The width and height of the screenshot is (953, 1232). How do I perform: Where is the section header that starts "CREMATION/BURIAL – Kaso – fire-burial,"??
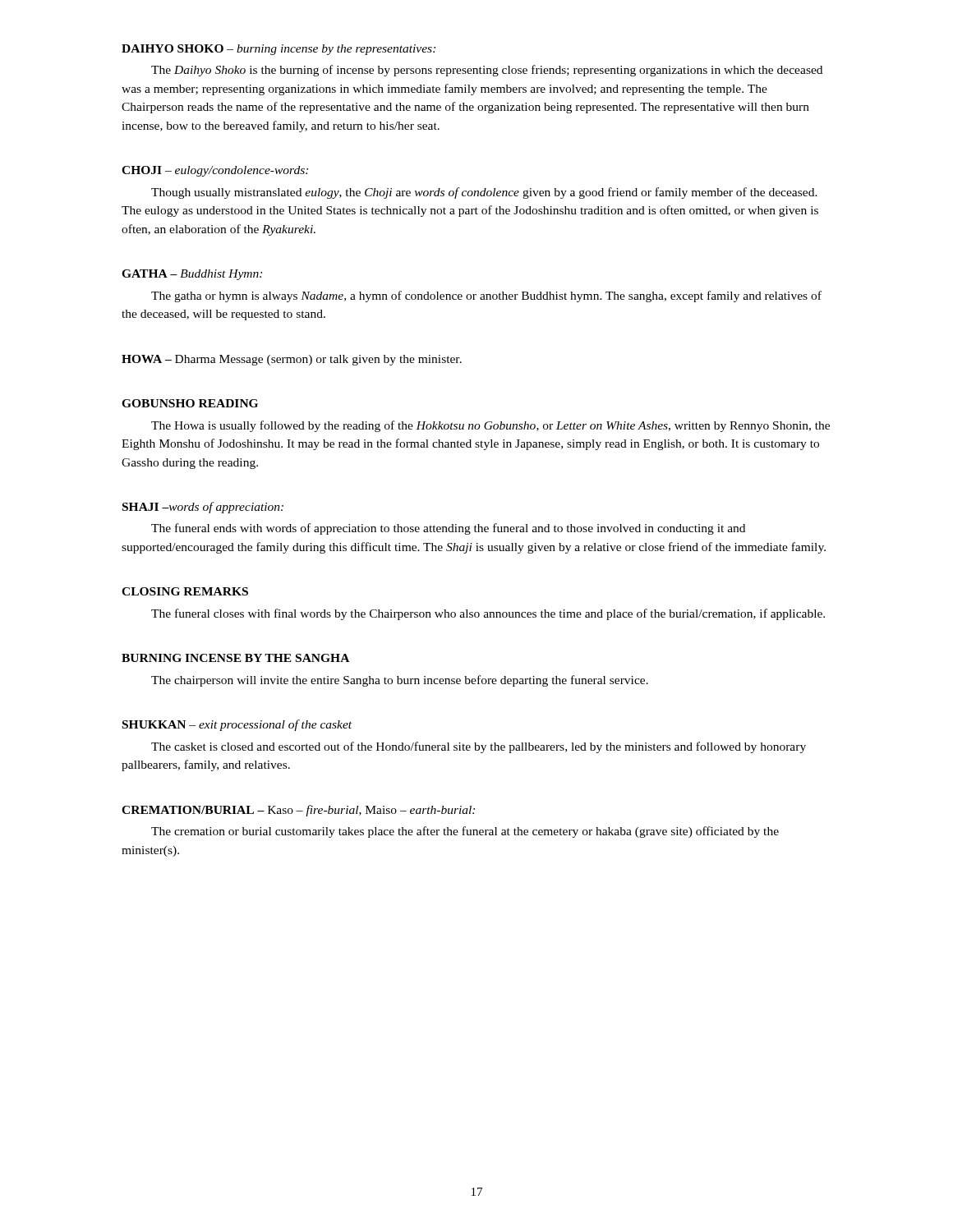tap(476, 810)
